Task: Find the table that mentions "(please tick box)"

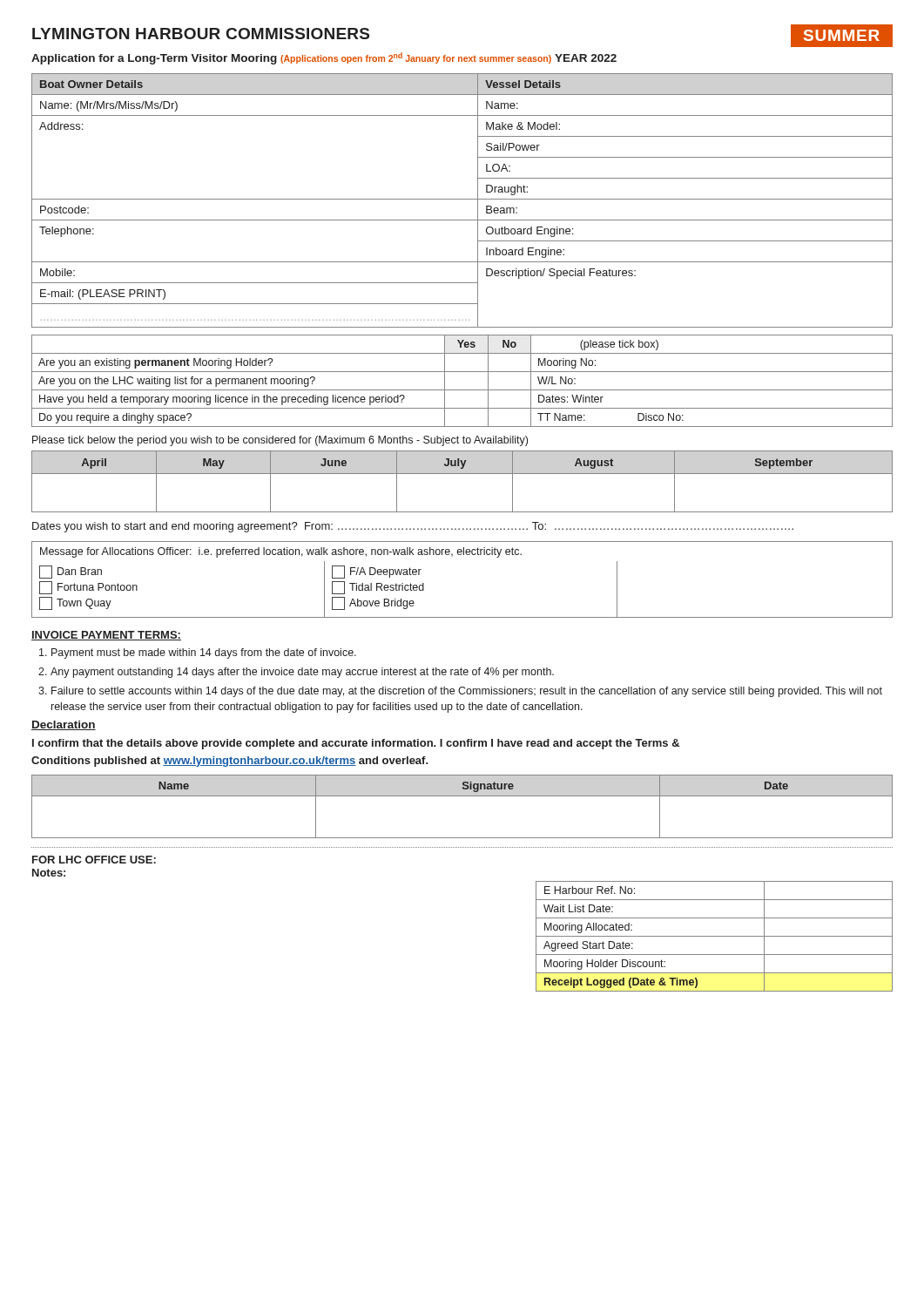Action: [462, 380]
